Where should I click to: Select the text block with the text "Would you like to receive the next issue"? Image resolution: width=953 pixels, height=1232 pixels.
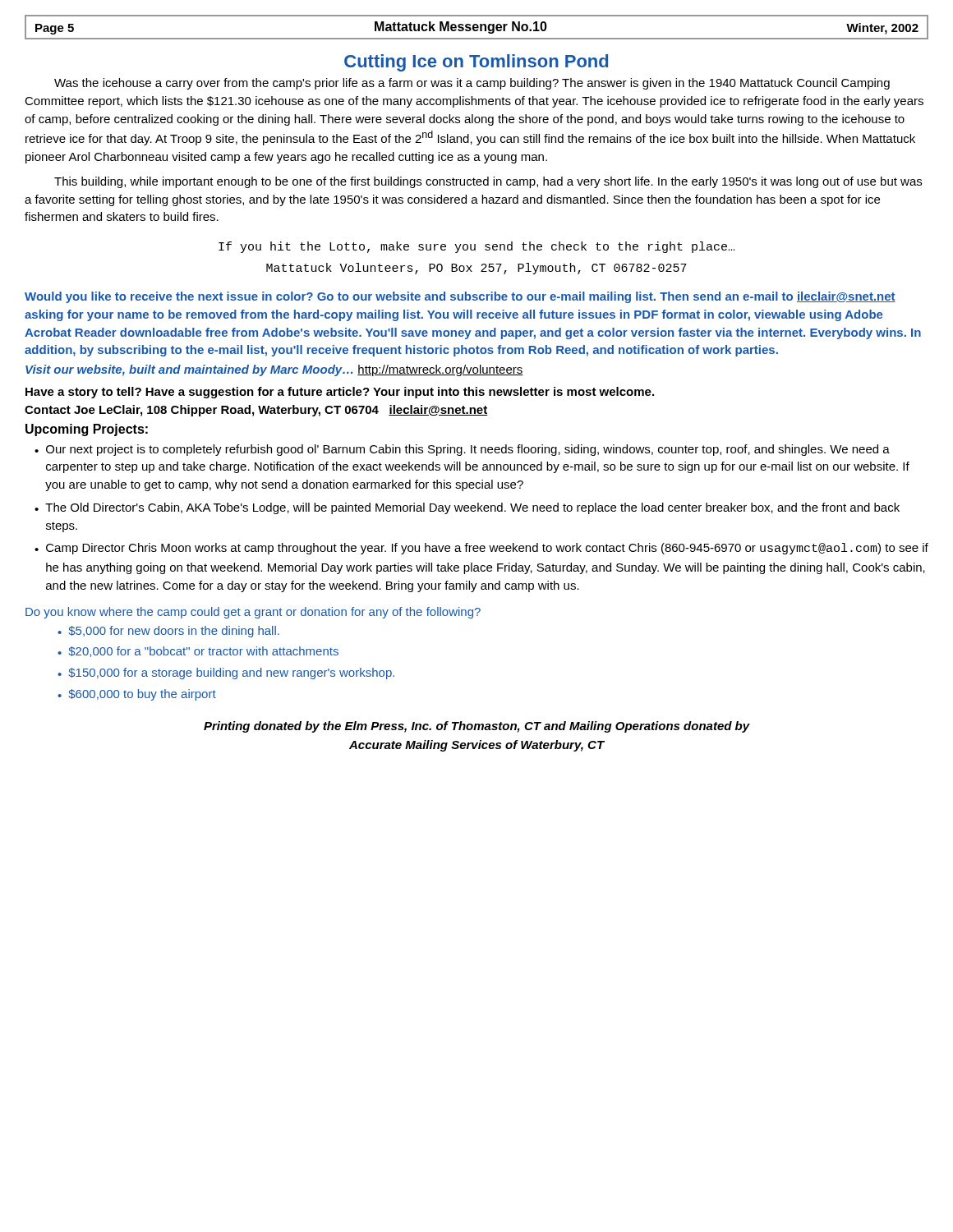click(473, 323)
